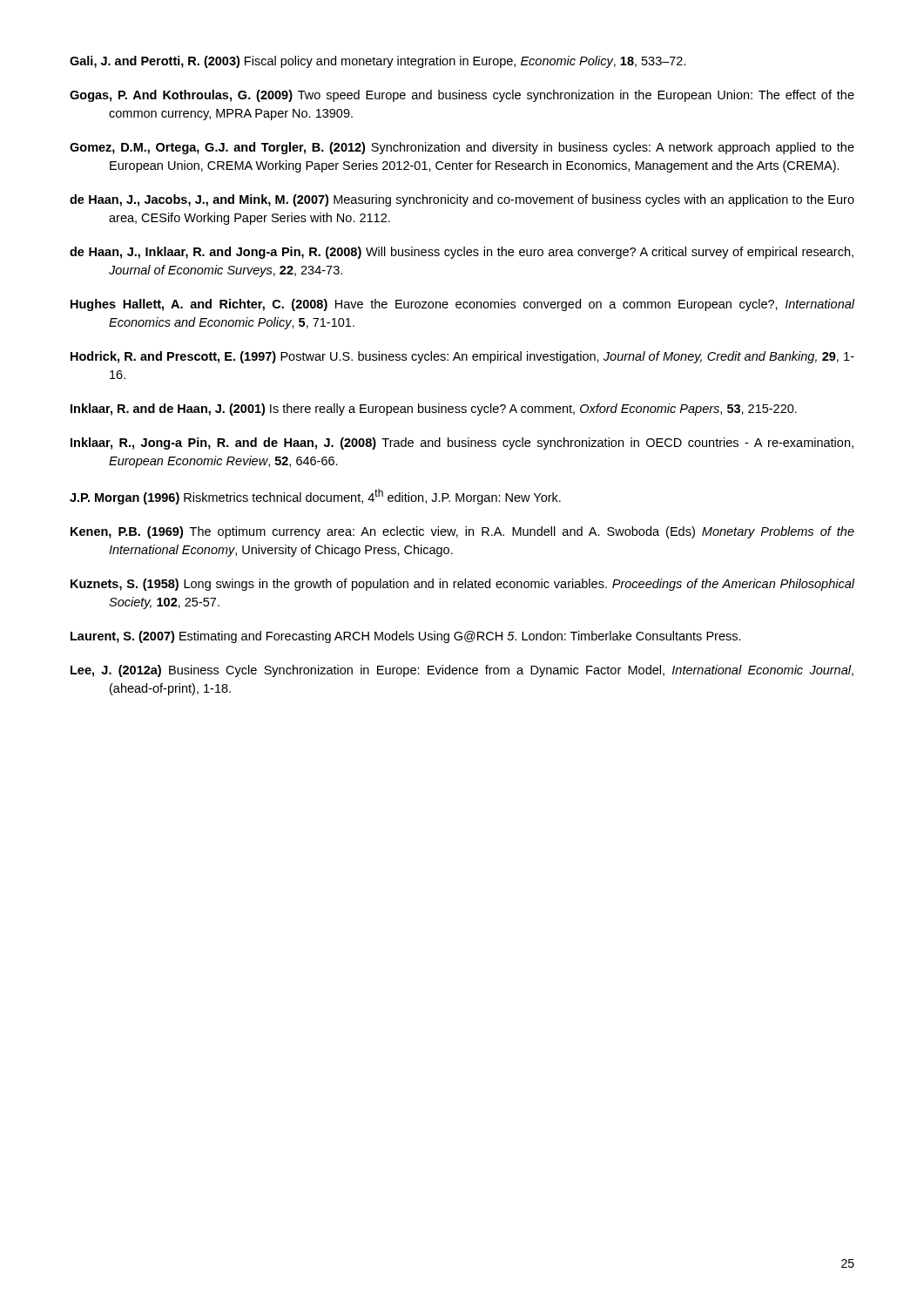Screen dimensions: 1307x924
Task: Find the text starting "Hodrick, R. and Prescott, E. (1997) Postwar U.S."
Action: 462,366
